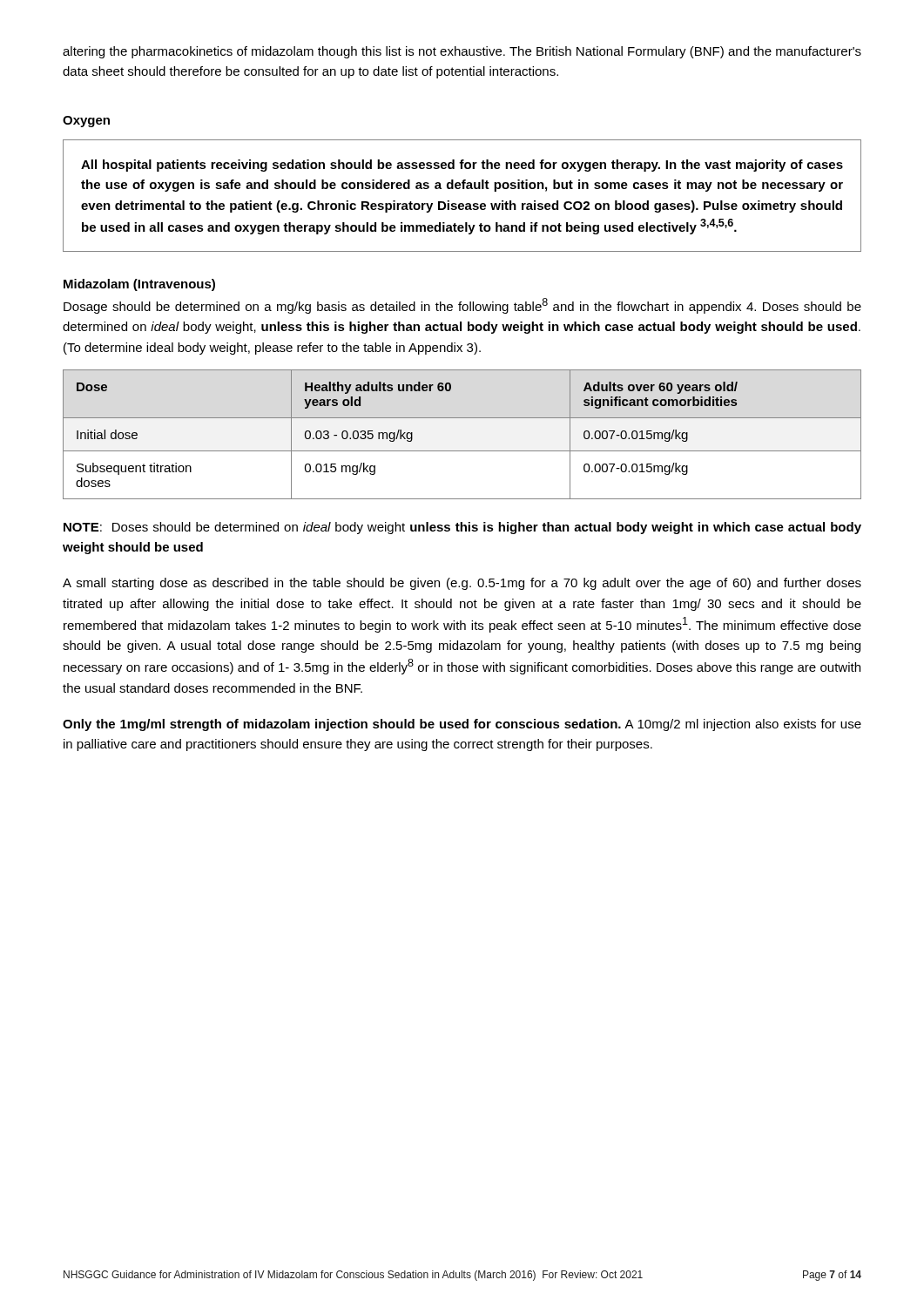Screen dimensions: 1307x924
Task: Point to the block beginning "A small starting dose as described in"
Action: coord(462,635)
